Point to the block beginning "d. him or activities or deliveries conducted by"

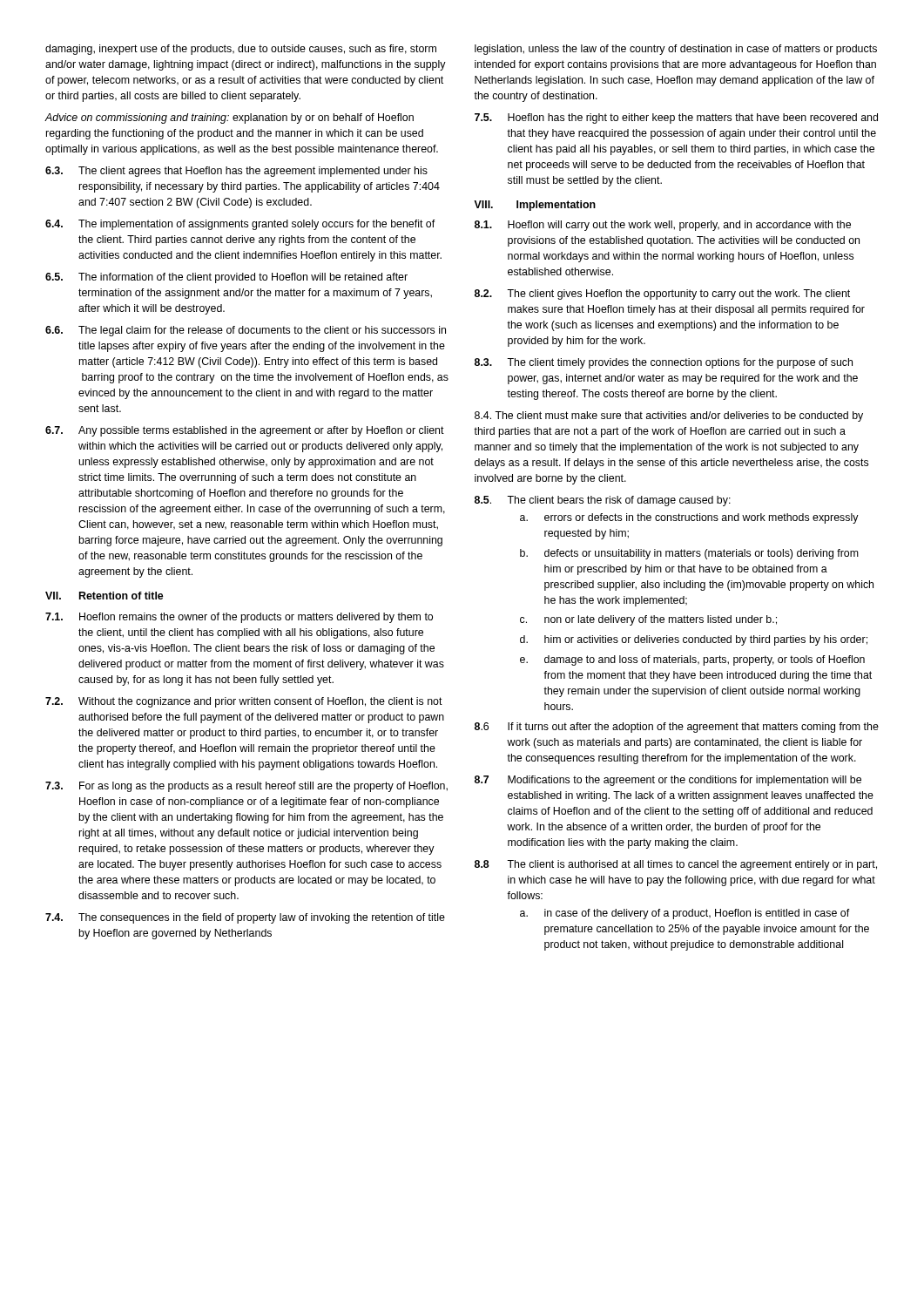pos(699,641)
